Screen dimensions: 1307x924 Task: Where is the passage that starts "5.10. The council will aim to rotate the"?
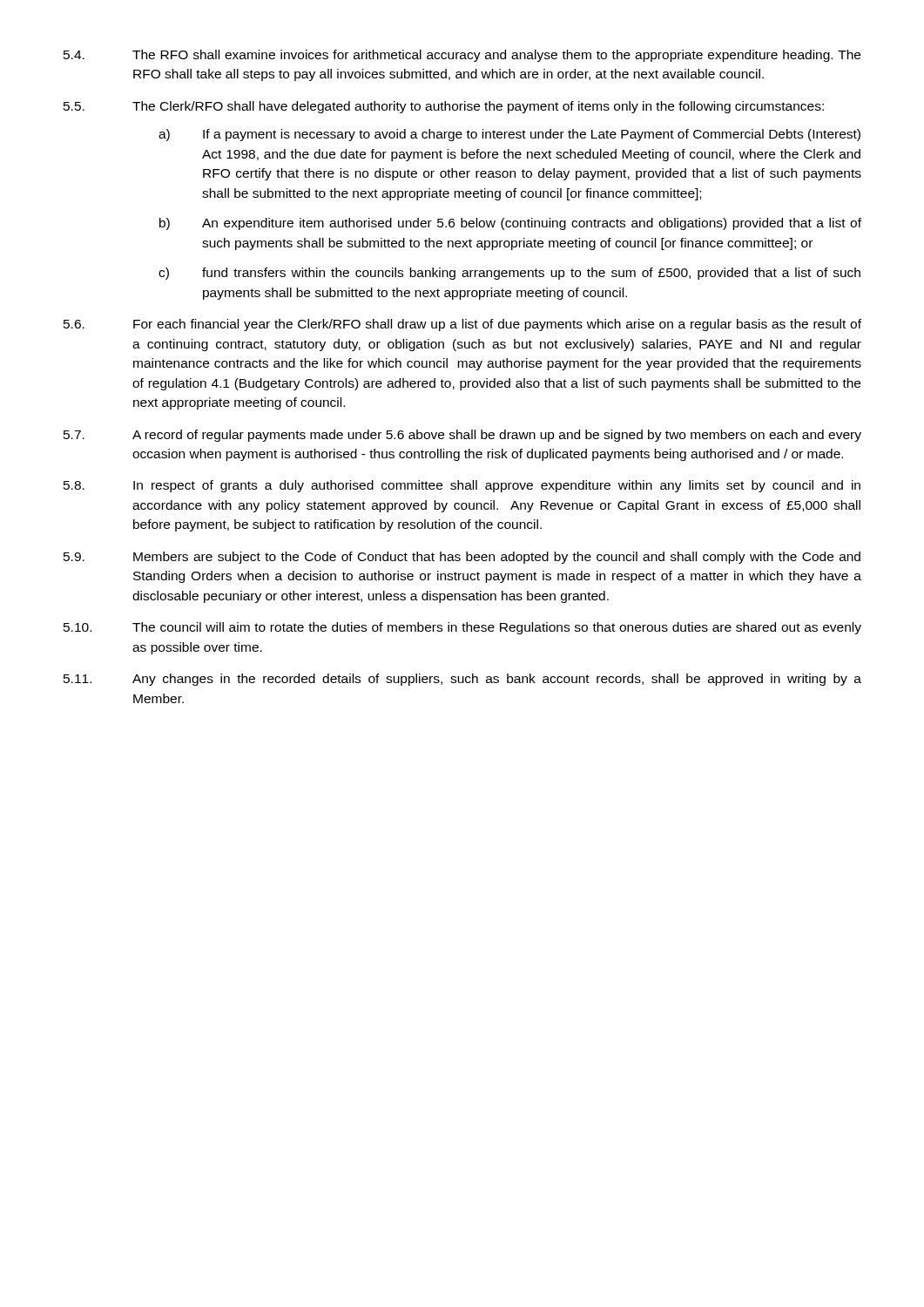[462, 638]
